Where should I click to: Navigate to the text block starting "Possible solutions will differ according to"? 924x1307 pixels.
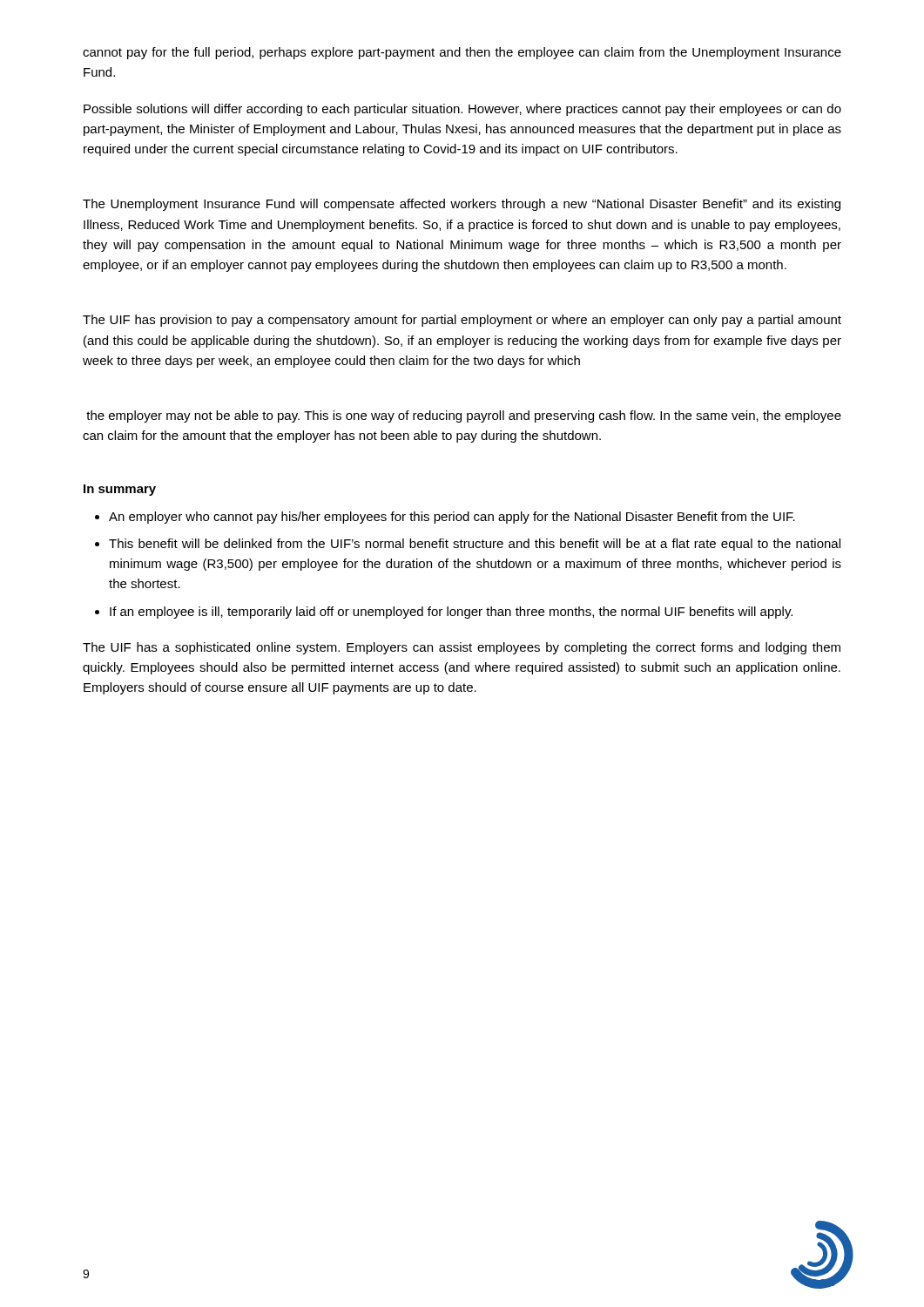coord(462,128)
